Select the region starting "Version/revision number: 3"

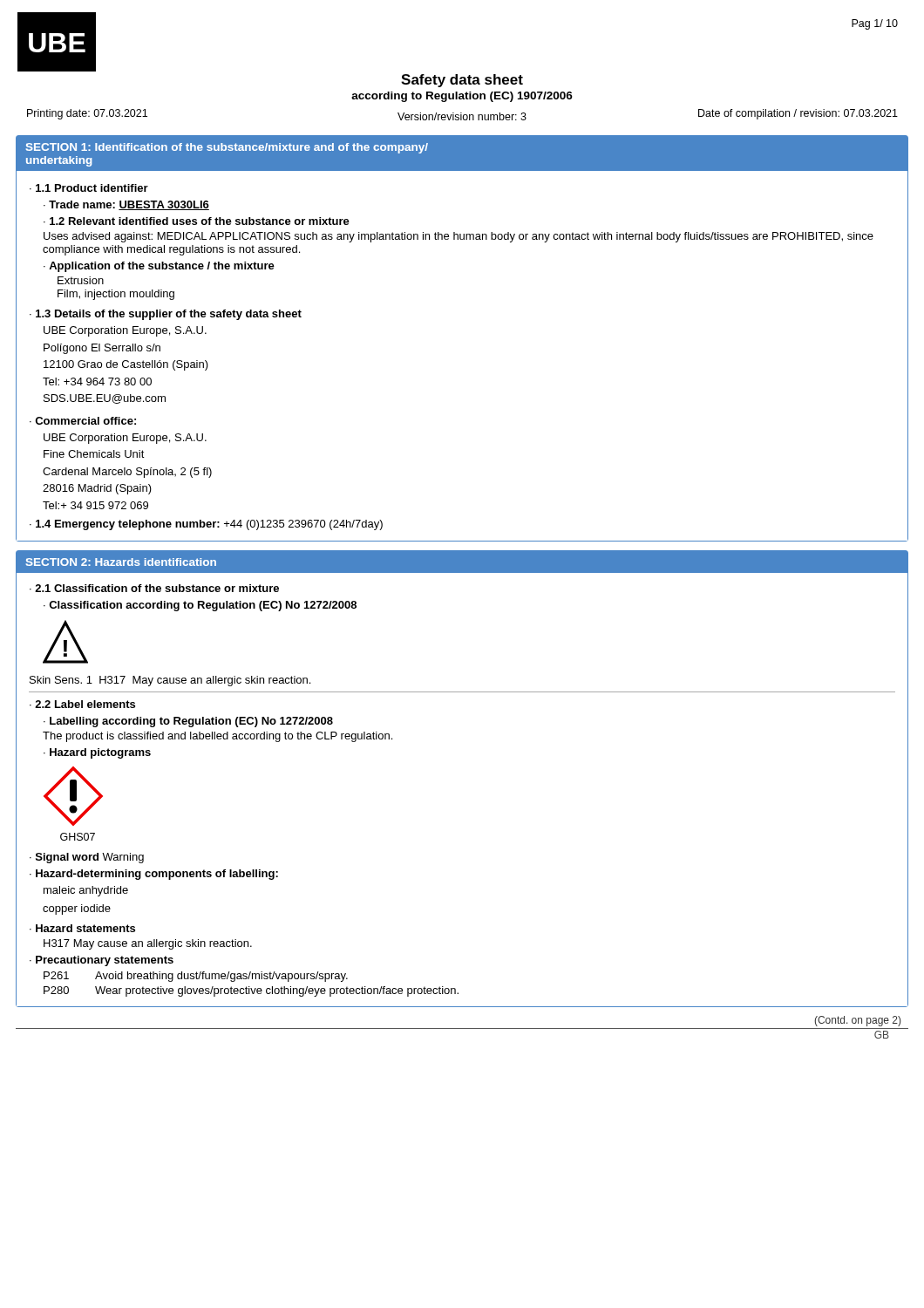click(x=462, y=117)
